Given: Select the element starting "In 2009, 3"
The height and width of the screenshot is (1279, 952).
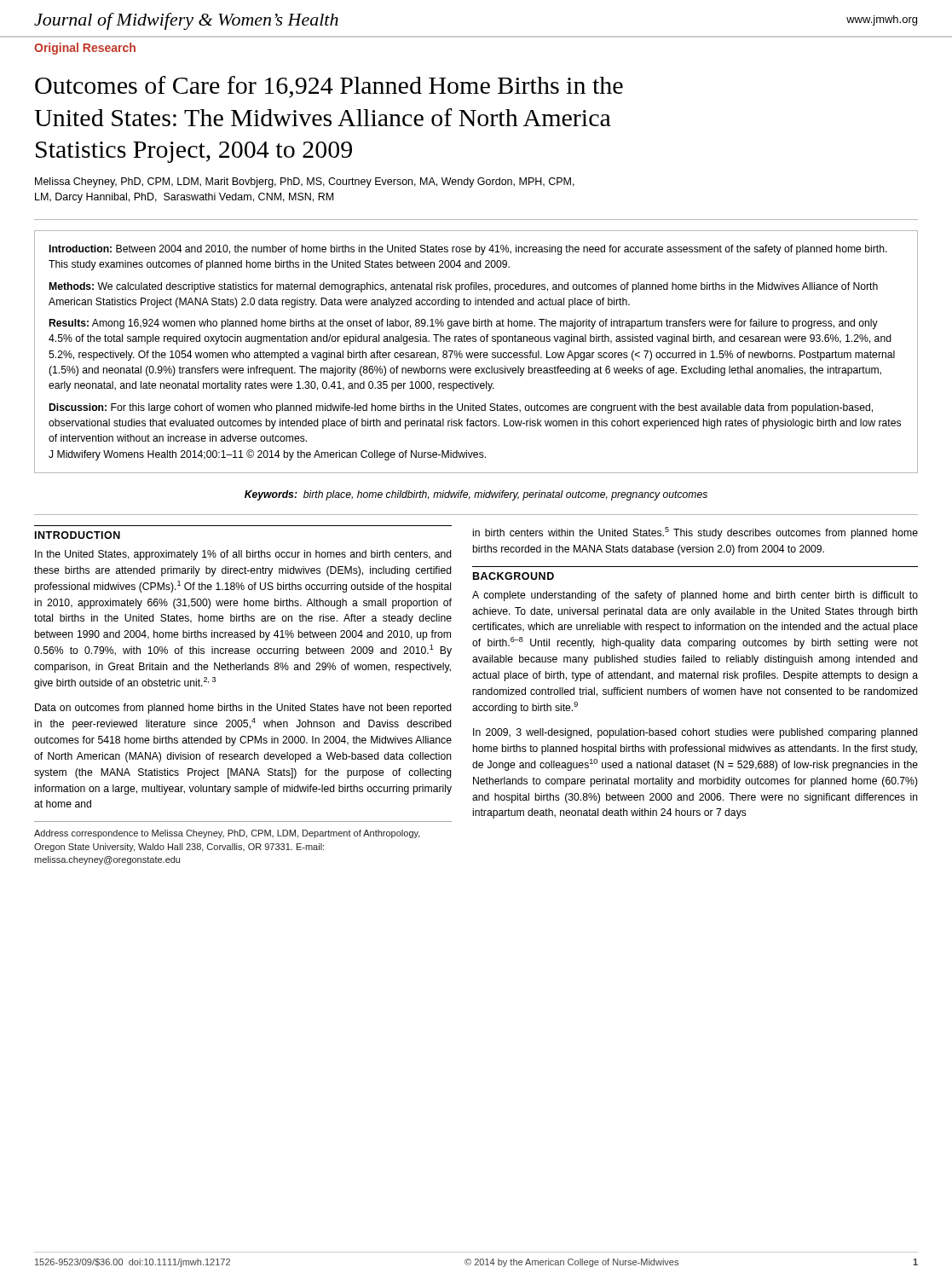Looking at the screenshot, I should (x=695, y=773).
